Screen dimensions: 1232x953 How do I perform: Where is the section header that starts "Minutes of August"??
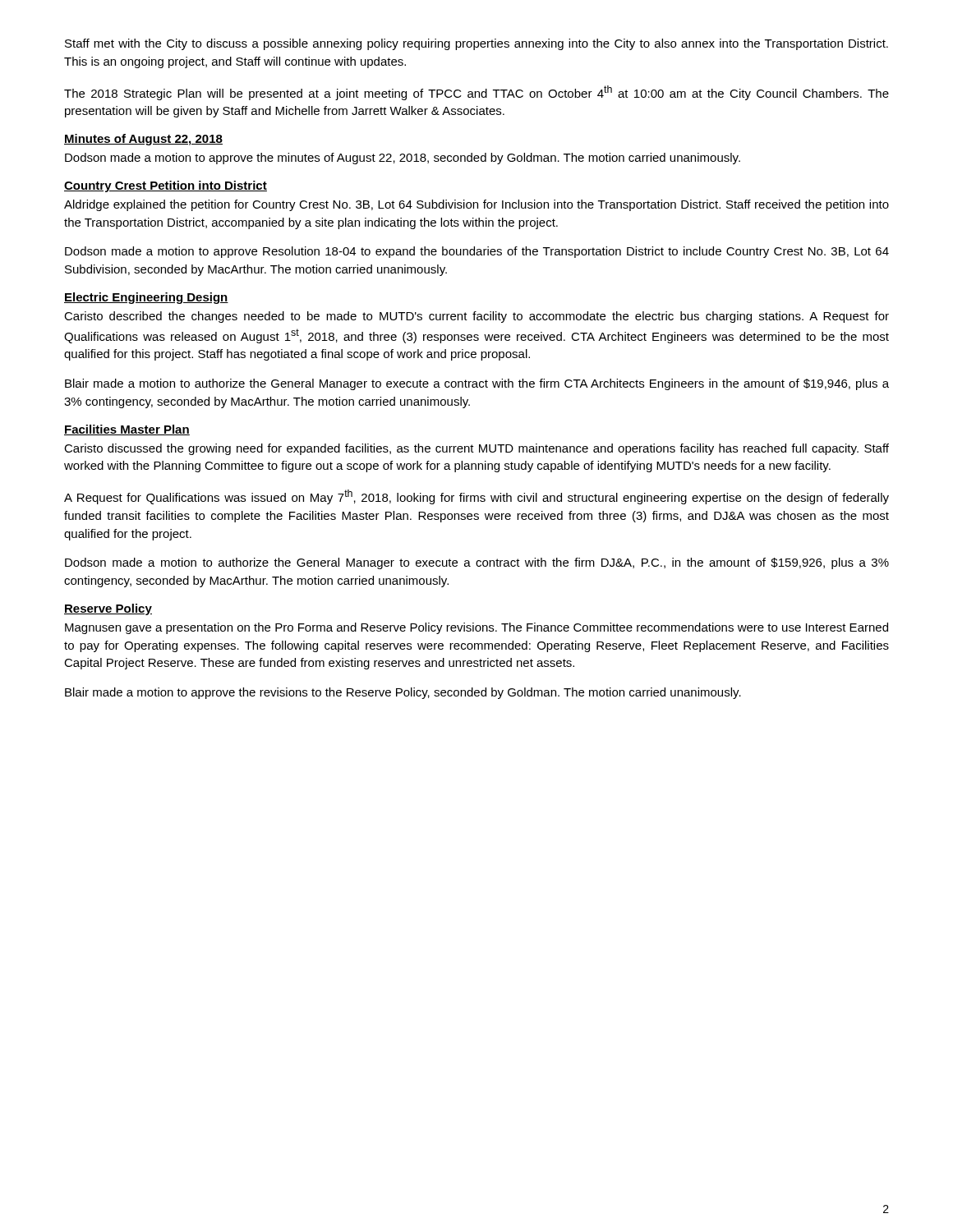[x=143, y=138]
